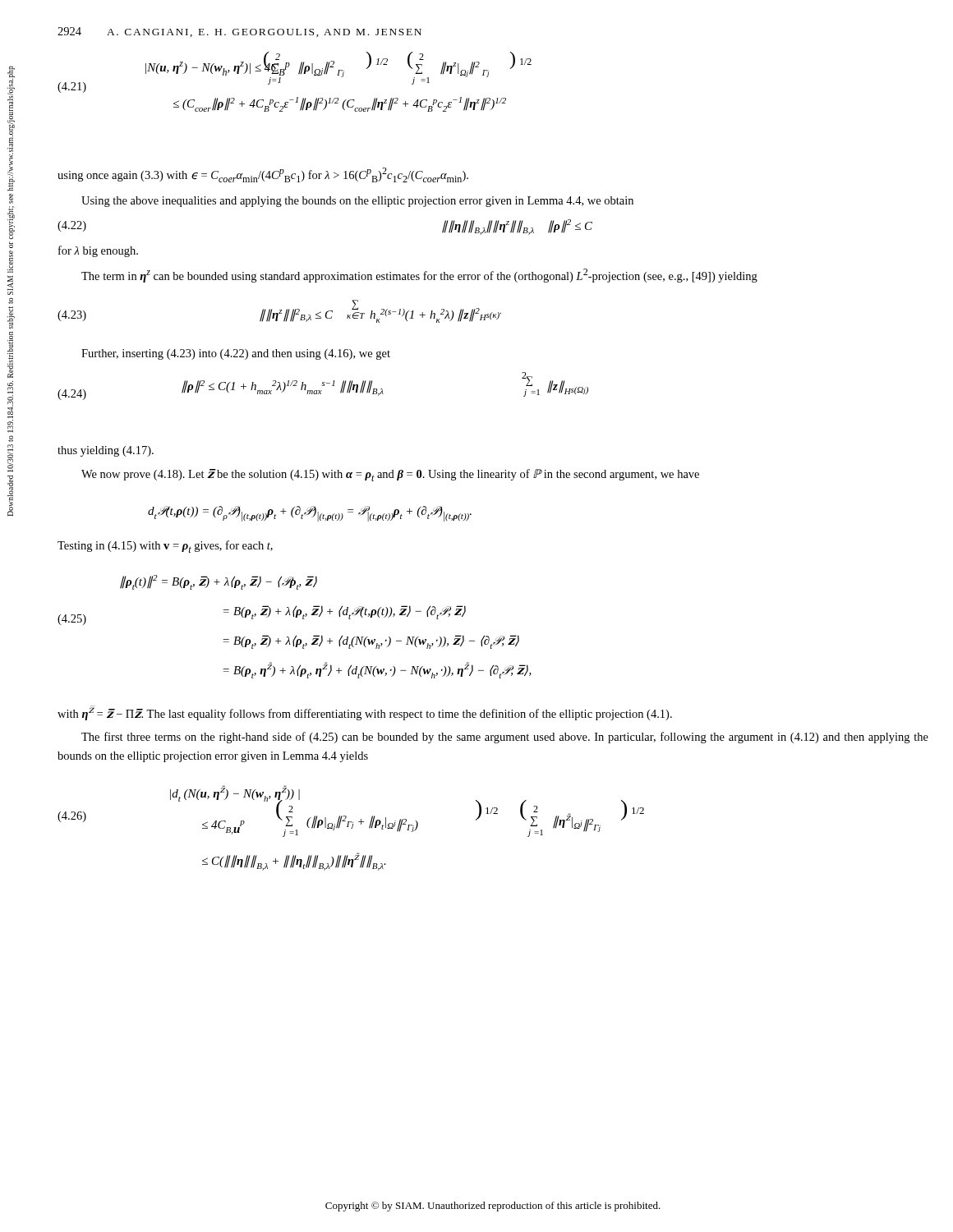Image resolution: width=953 pixels, height=1232 pixels.
Task: Click on the text starting "(4.22) ∥∥η∥∥B,λ∥∥ηz∥∥B,λ ∥ρ∥2 ≤ C"
Action: [493, 226]
